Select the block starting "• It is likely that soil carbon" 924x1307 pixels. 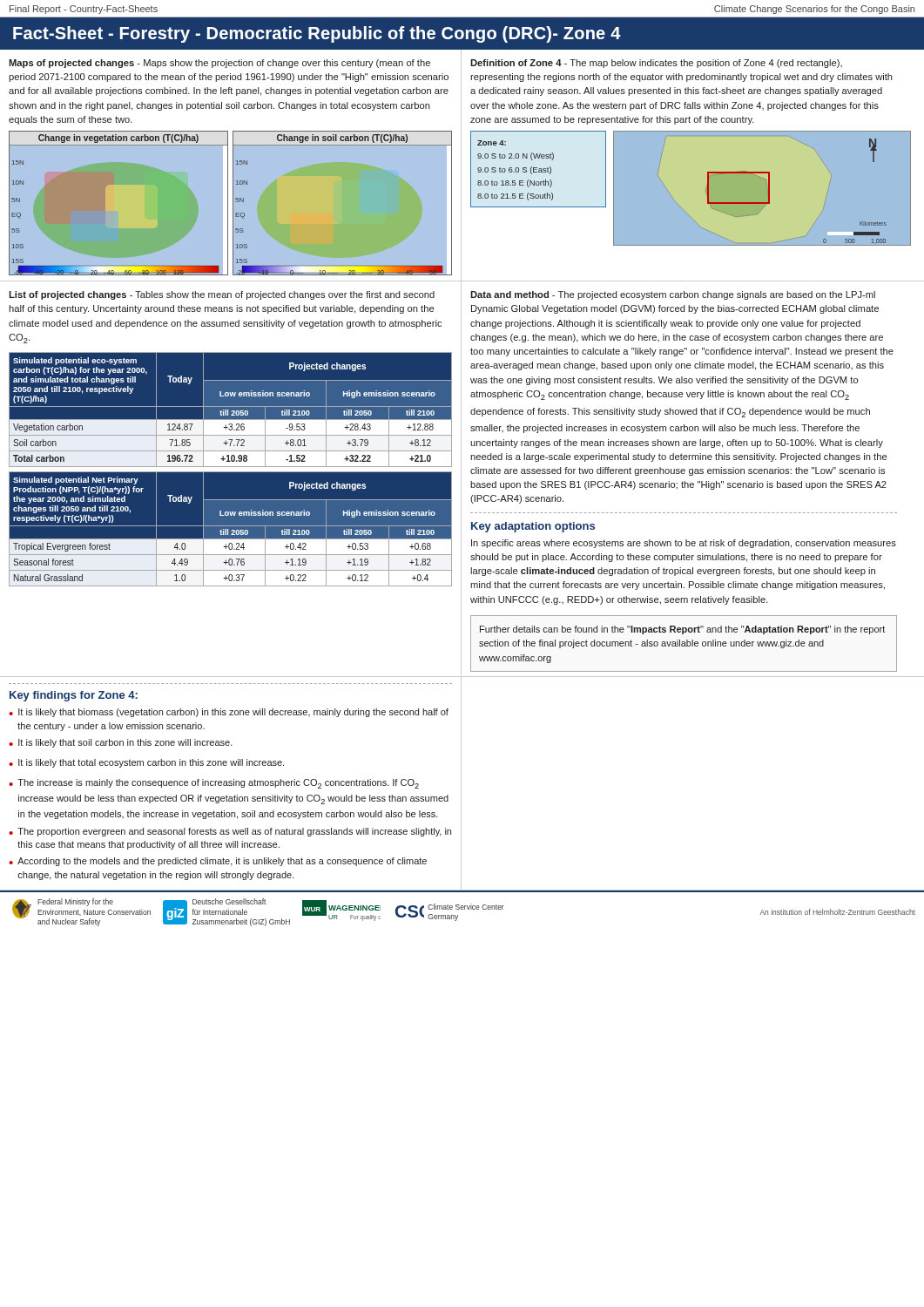tap(121, 745)
